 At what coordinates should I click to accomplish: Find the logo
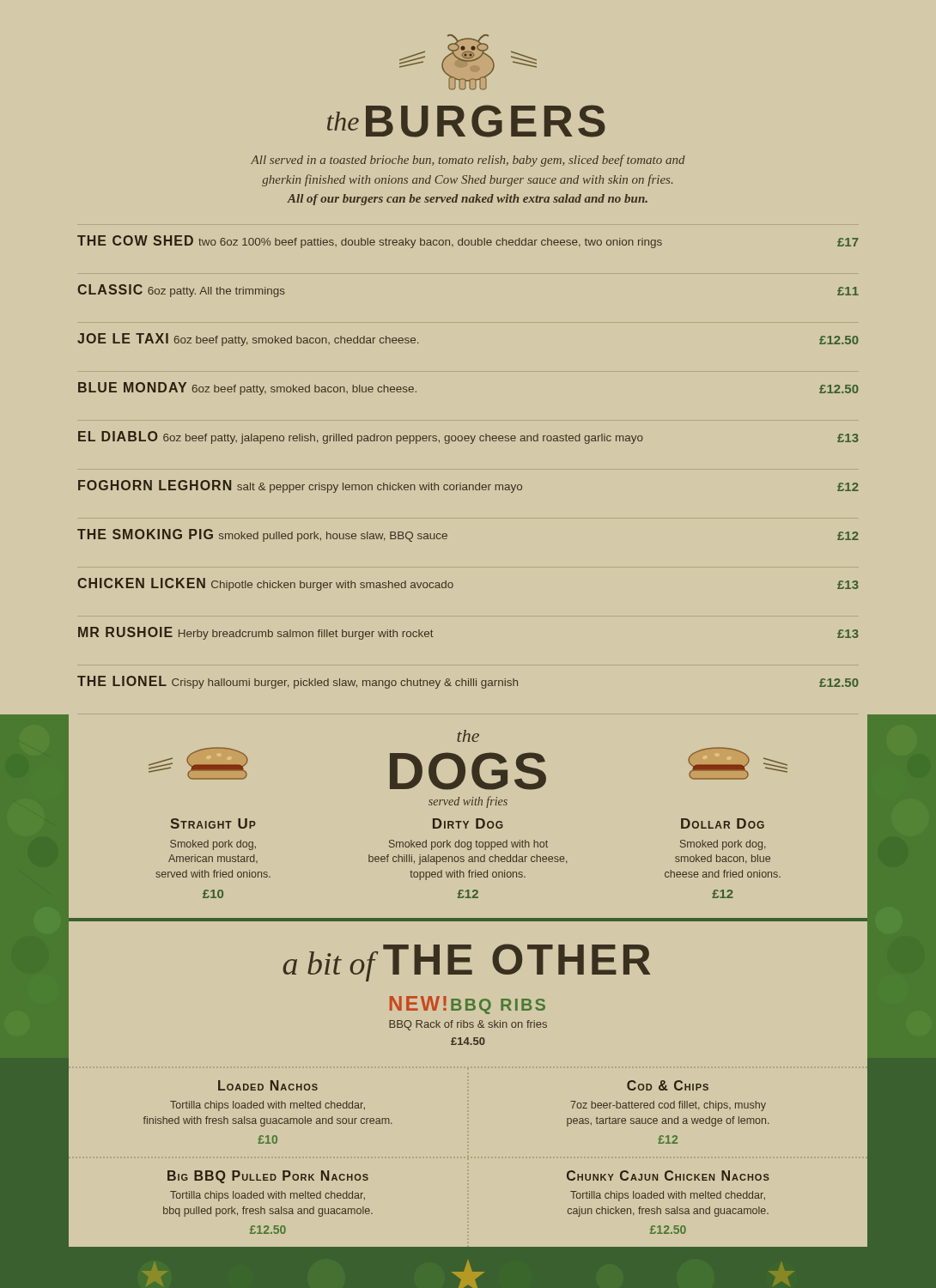click(x=468, y=56)
